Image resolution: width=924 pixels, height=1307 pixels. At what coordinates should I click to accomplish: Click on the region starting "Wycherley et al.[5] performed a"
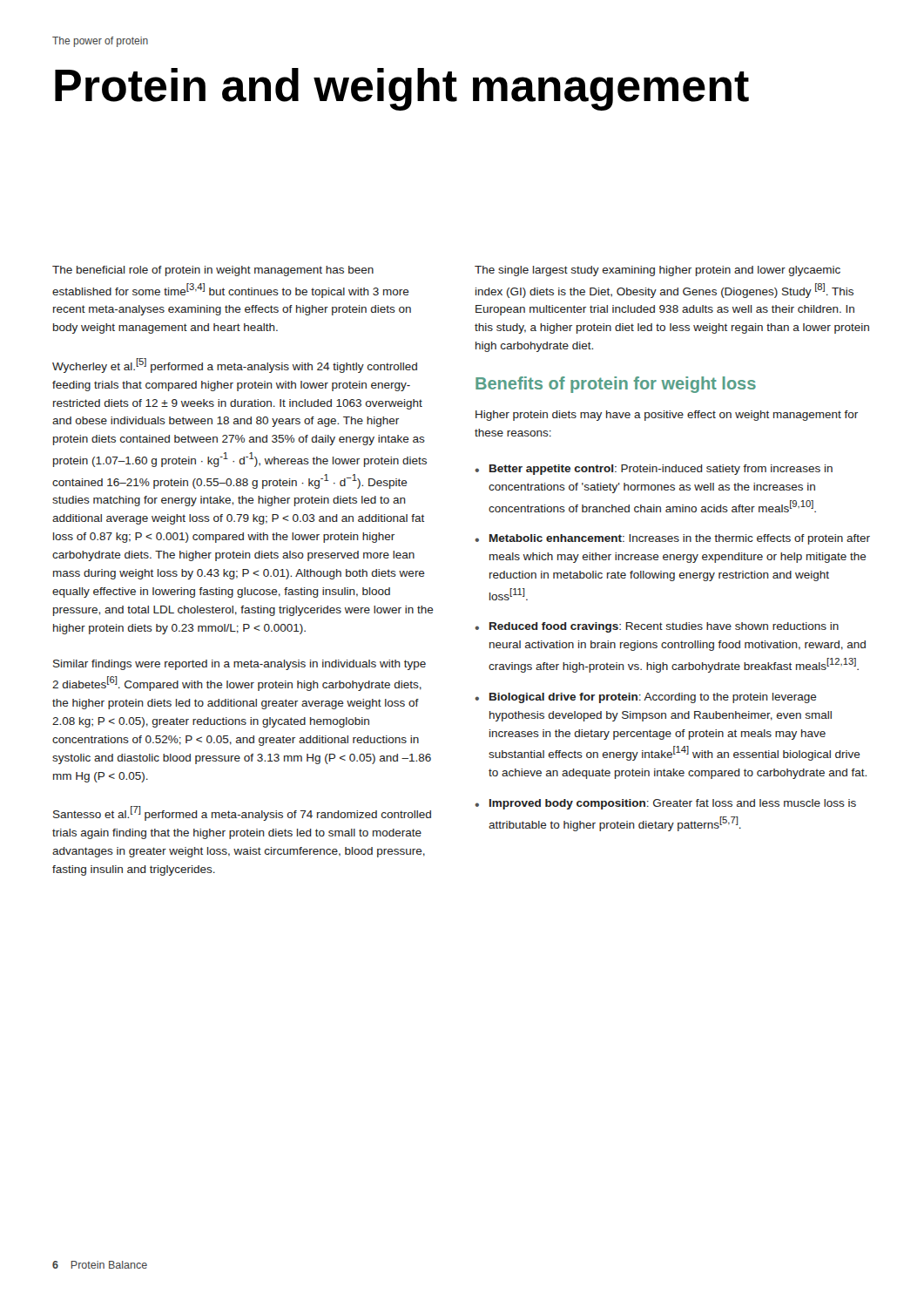pos(243,495)
